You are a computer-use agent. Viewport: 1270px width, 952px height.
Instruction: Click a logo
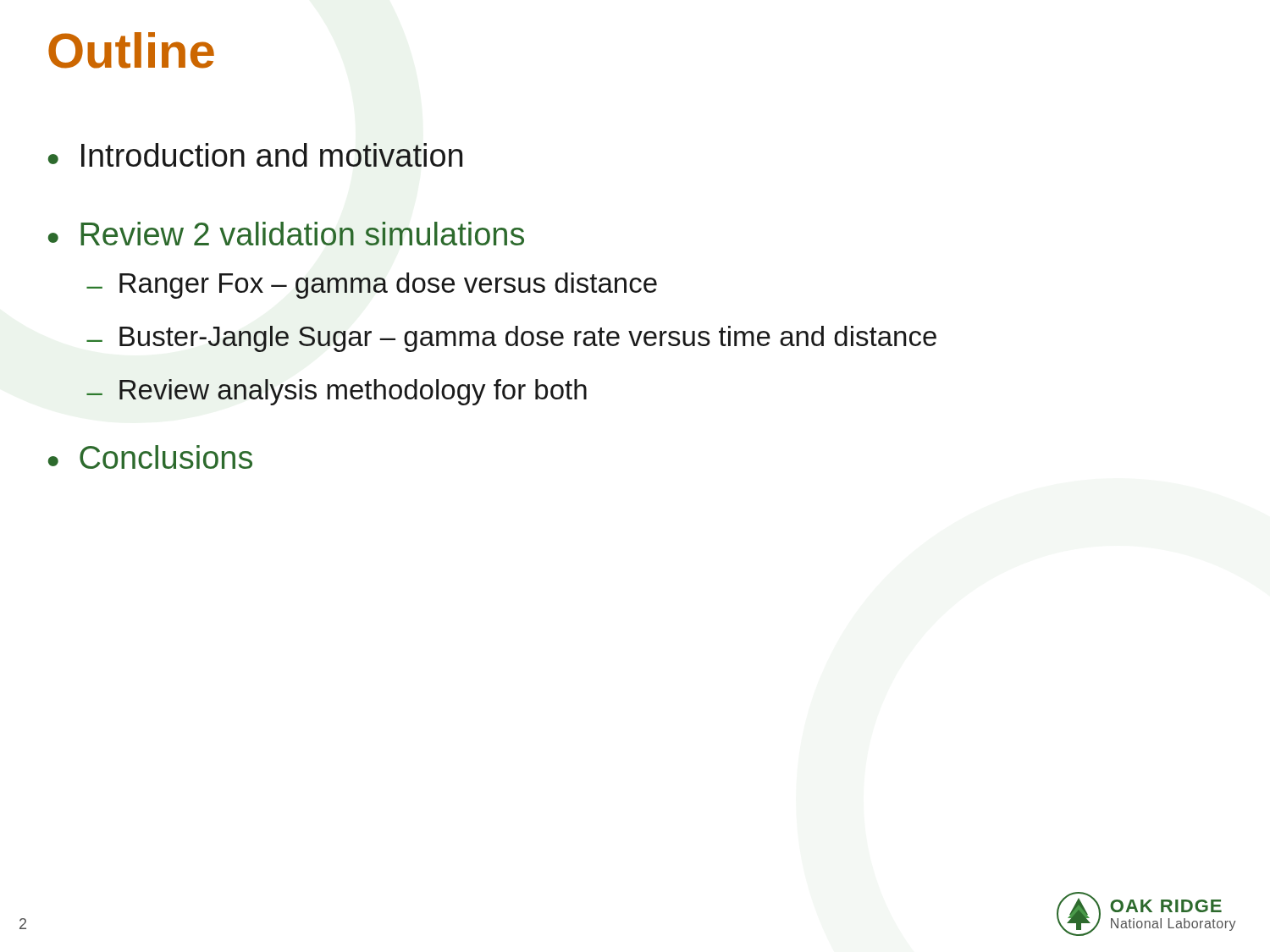(1146, 914)
